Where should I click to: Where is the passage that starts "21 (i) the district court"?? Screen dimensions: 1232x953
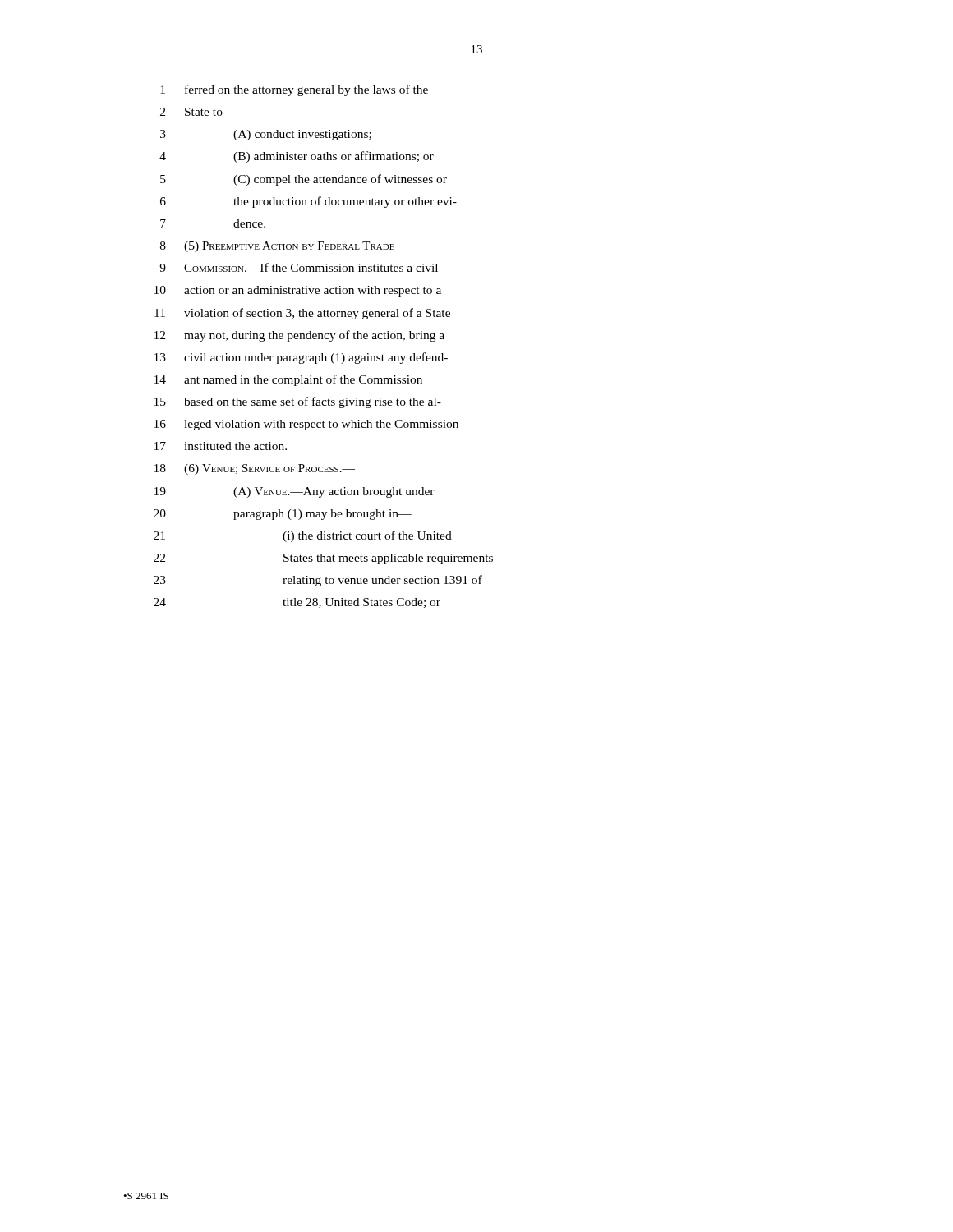tap(444, 535)
